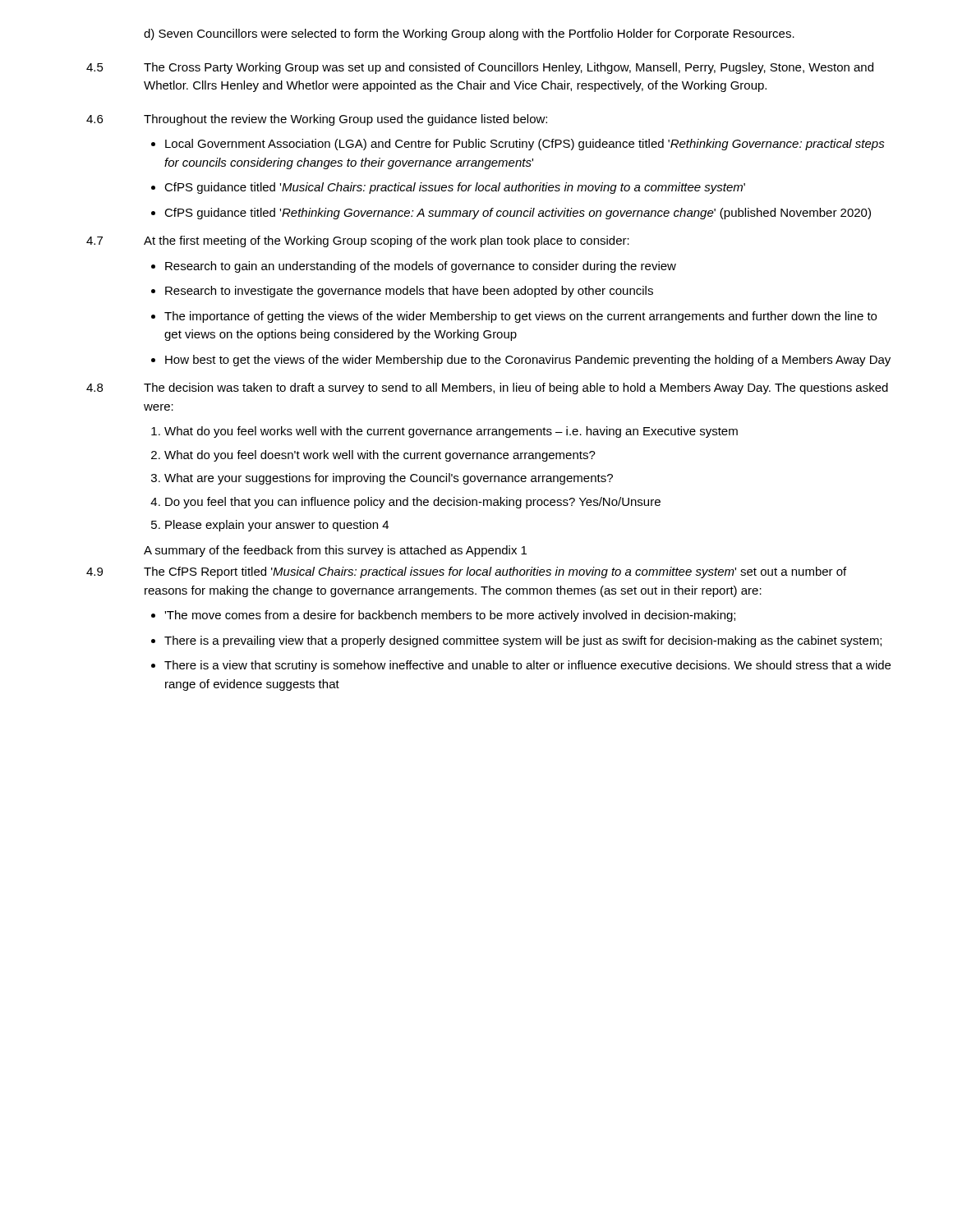The image size is (953, 1232).
Task: Find the text block that reads "6 Throughout the review the"
Action: tap(489, 169)
